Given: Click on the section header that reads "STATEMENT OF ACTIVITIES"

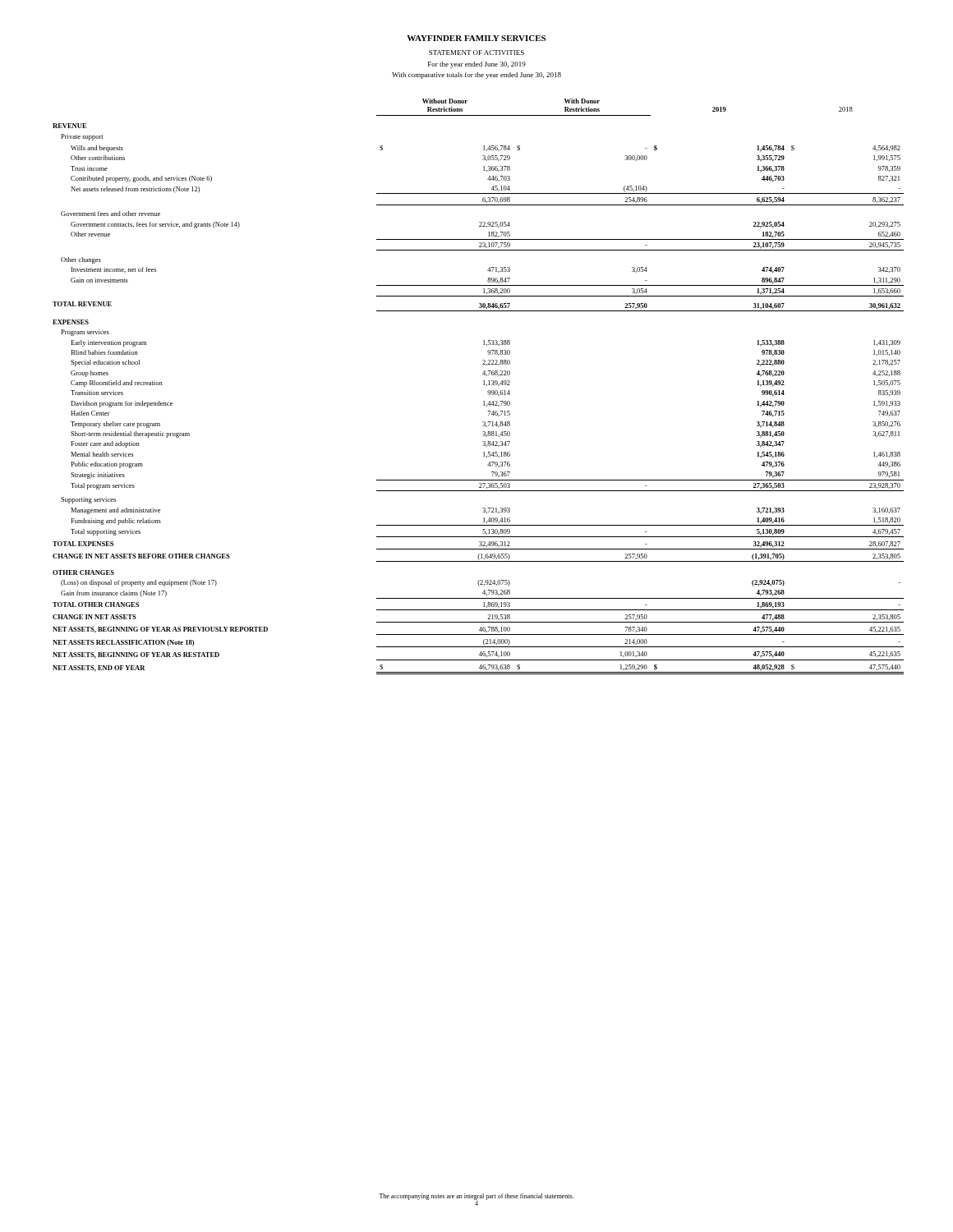Looking at the screenshot, I should coord(476,64).
